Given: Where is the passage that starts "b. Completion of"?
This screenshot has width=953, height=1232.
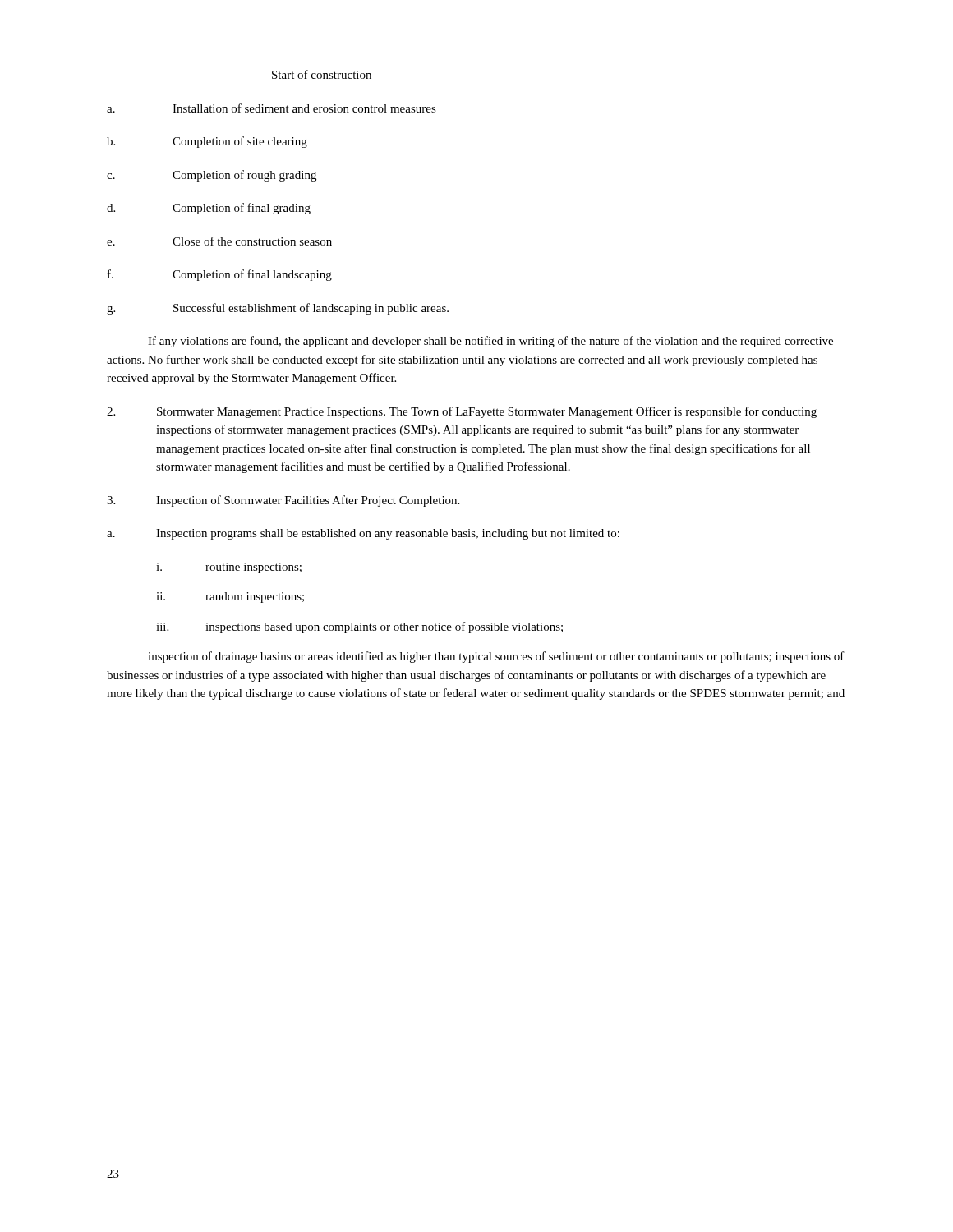Looking at the screenshot, I should coord(207,142).
